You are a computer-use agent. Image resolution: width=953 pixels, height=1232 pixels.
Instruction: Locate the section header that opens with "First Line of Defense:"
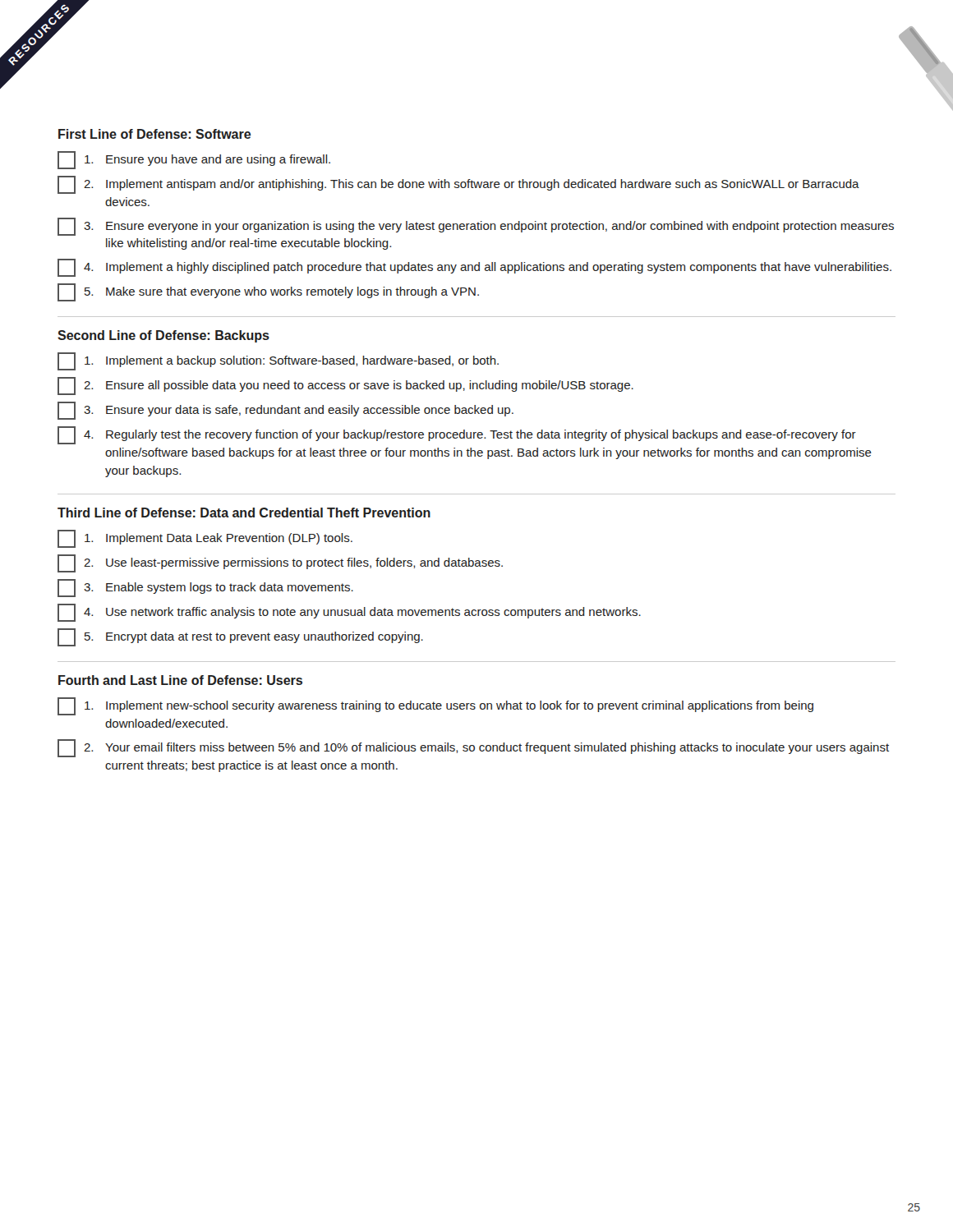click(x=154, y=134)
